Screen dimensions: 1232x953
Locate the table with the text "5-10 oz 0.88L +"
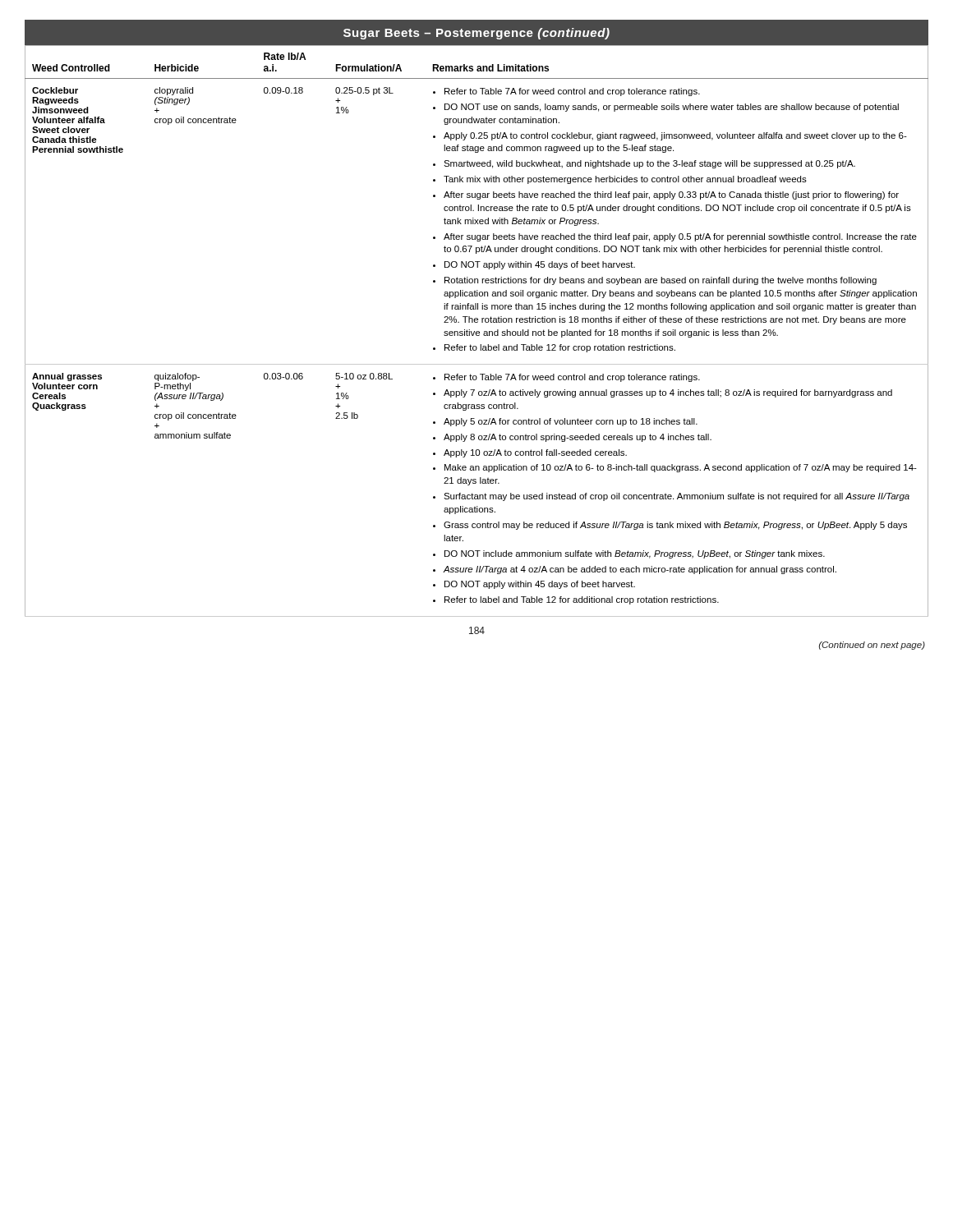pos(476,331)
